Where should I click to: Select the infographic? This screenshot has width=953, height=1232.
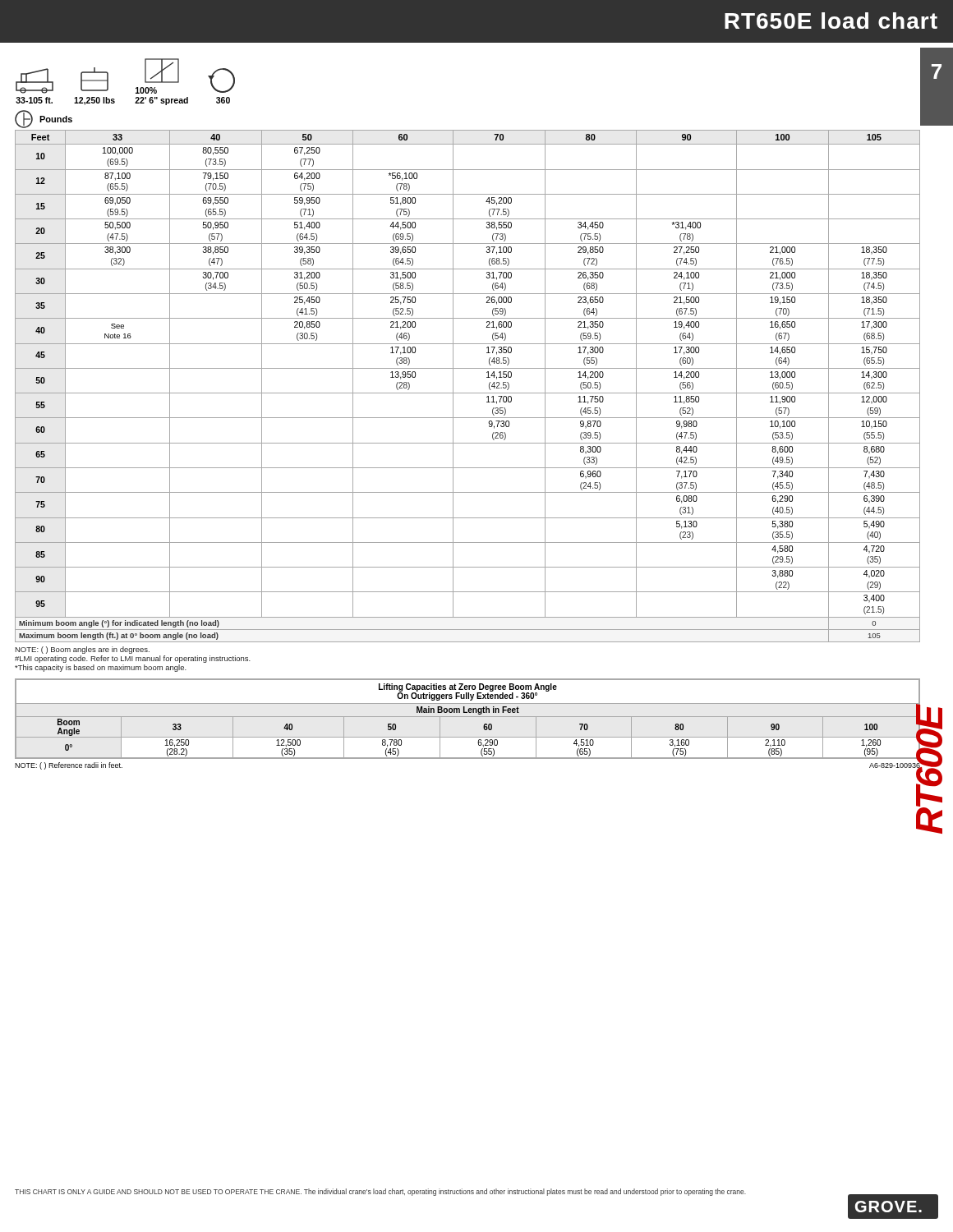467,80
